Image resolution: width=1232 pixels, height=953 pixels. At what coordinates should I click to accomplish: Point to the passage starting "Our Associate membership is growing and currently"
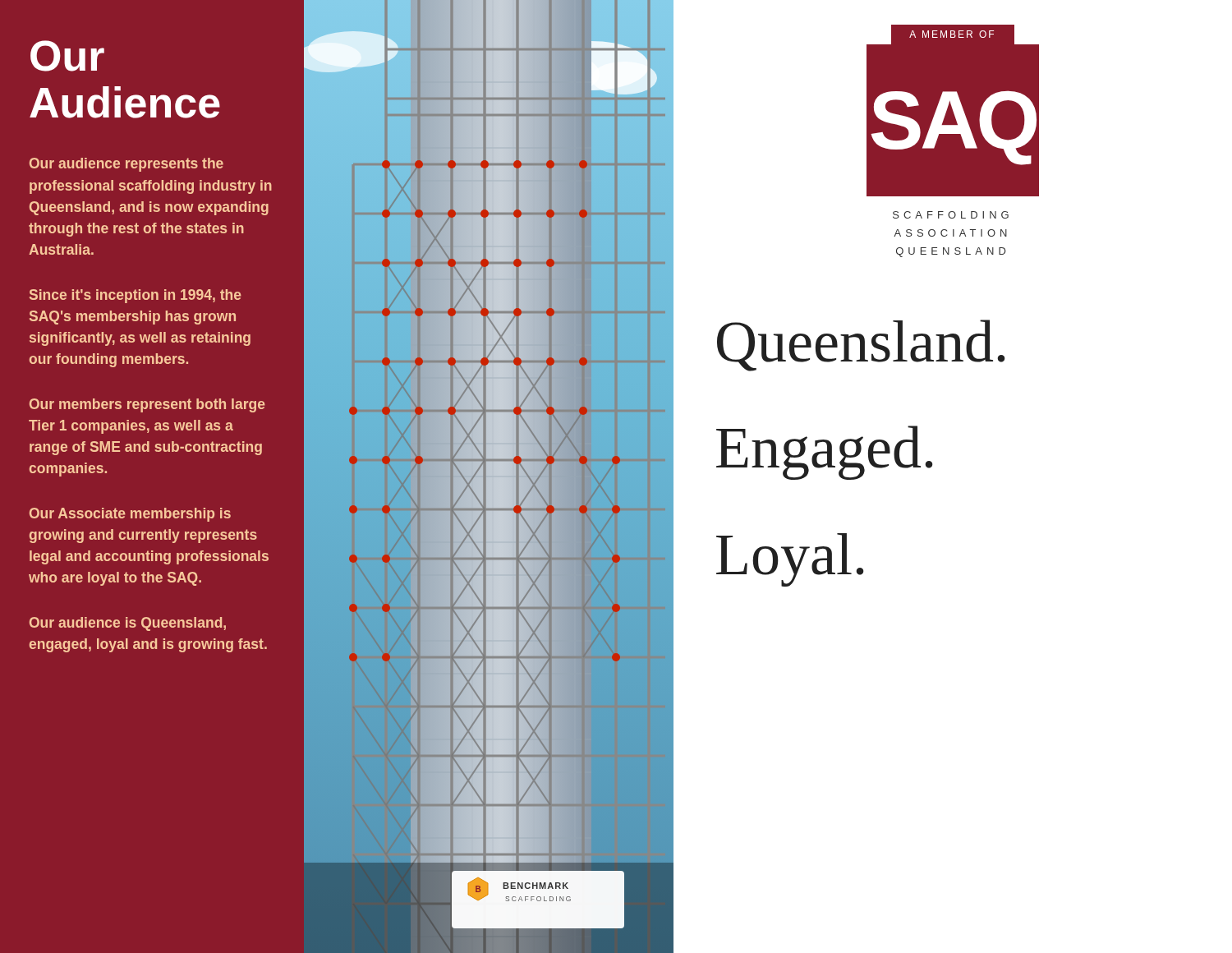click(152, 546)
